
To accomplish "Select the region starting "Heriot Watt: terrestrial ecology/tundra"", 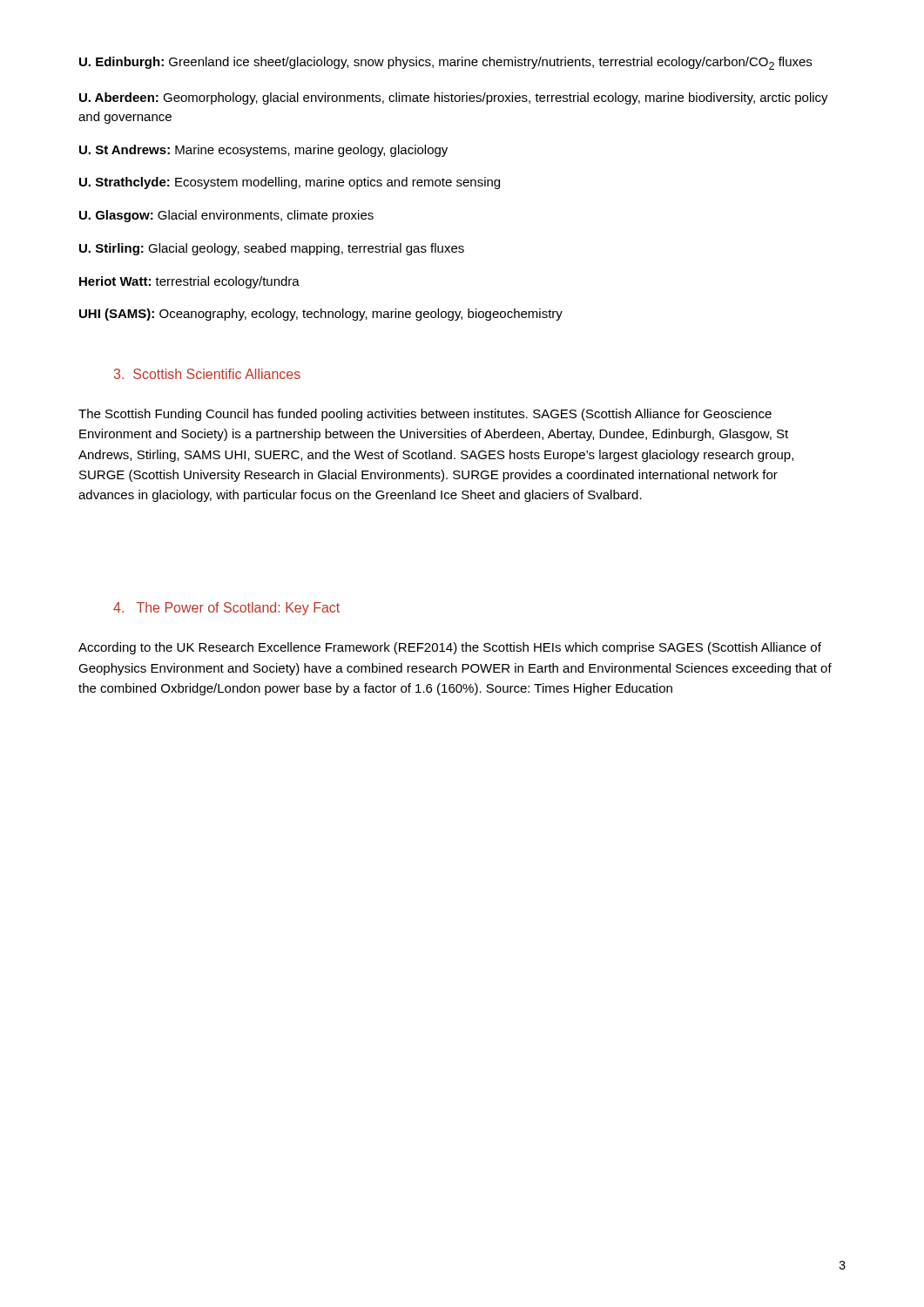I will point(189,281).
